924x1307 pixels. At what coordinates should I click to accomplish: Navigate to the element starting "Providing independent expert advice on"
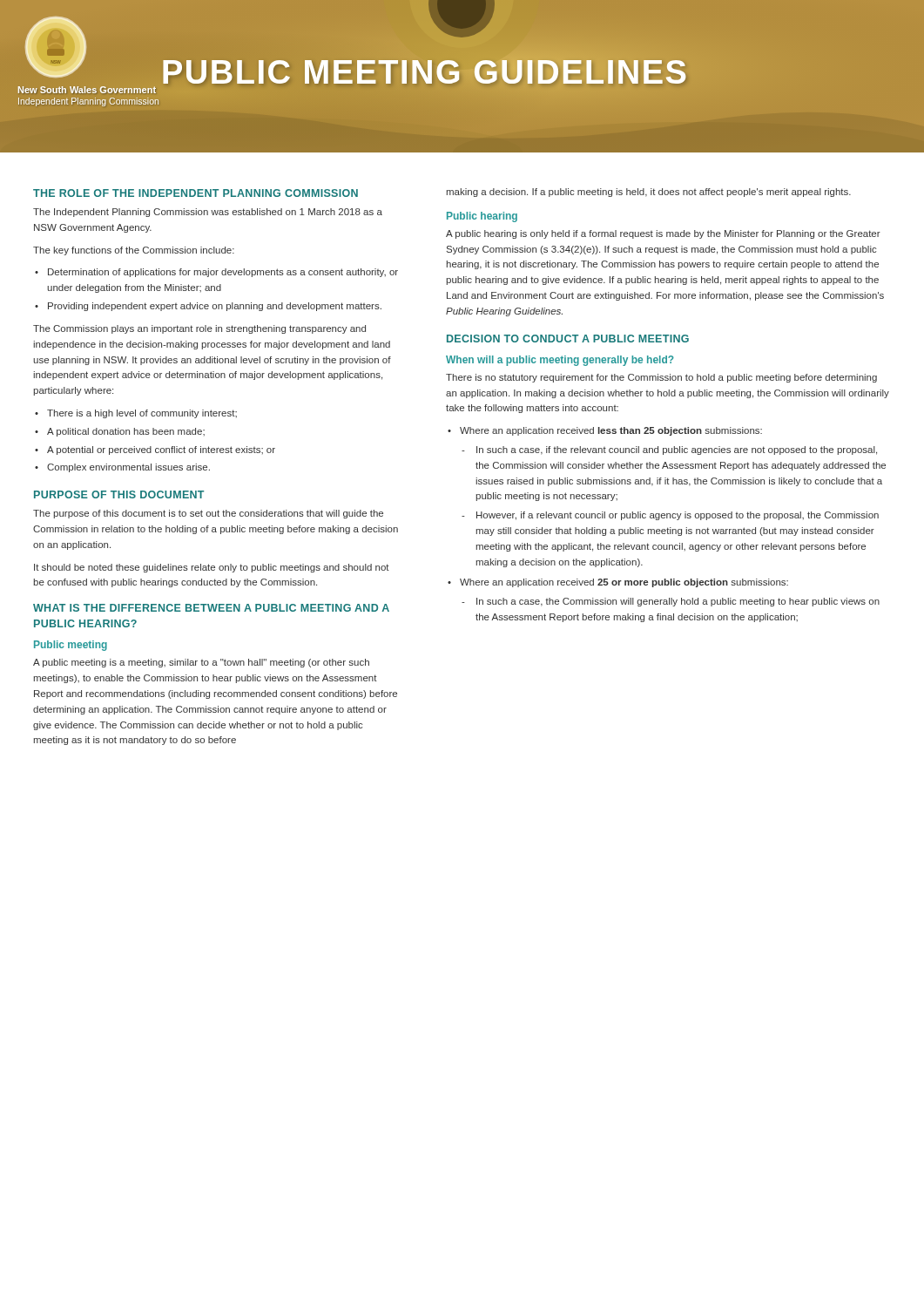215,306
